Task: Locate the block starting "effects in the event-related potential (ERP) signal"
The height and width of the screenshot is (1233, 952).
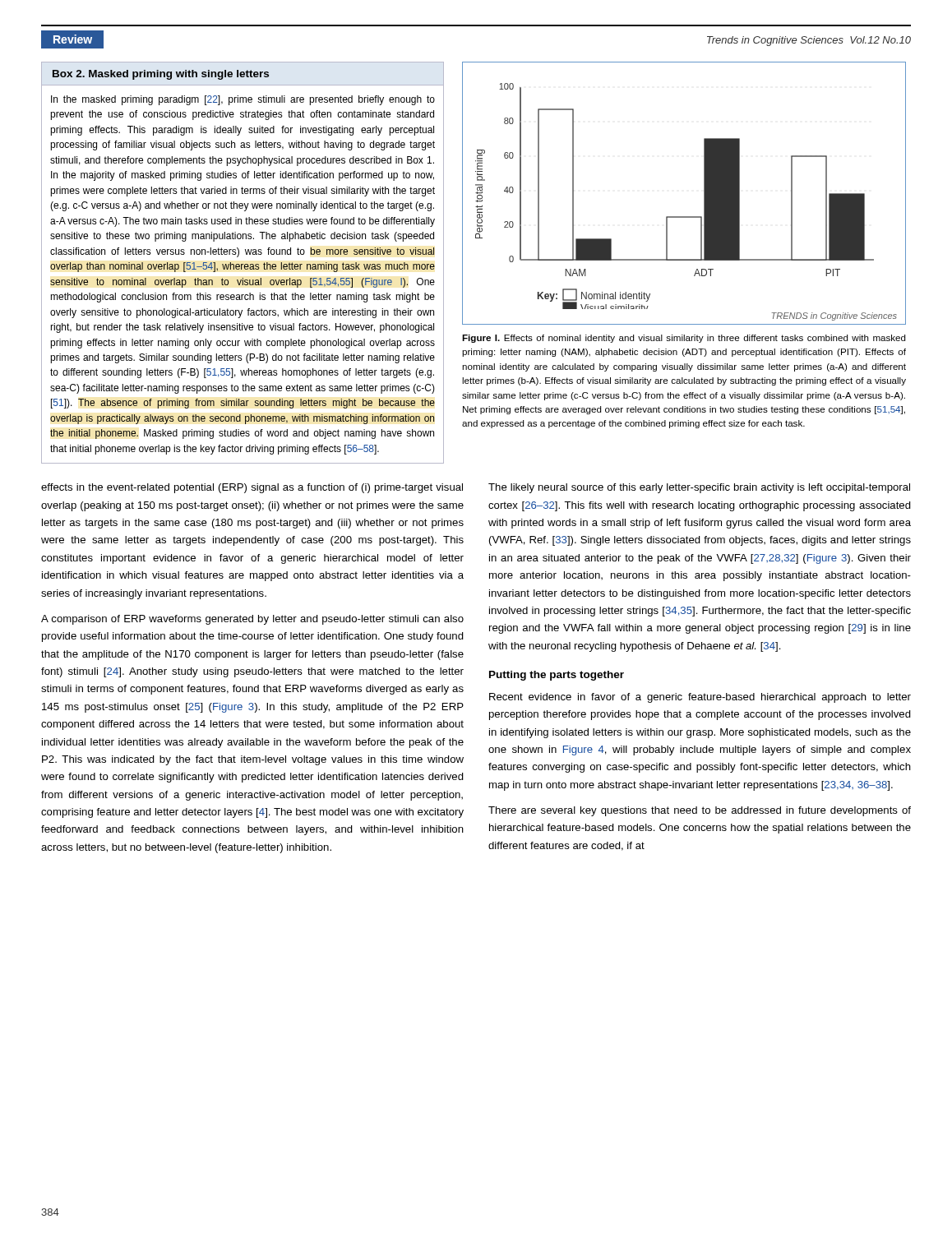Action: (x=252, y=540)
